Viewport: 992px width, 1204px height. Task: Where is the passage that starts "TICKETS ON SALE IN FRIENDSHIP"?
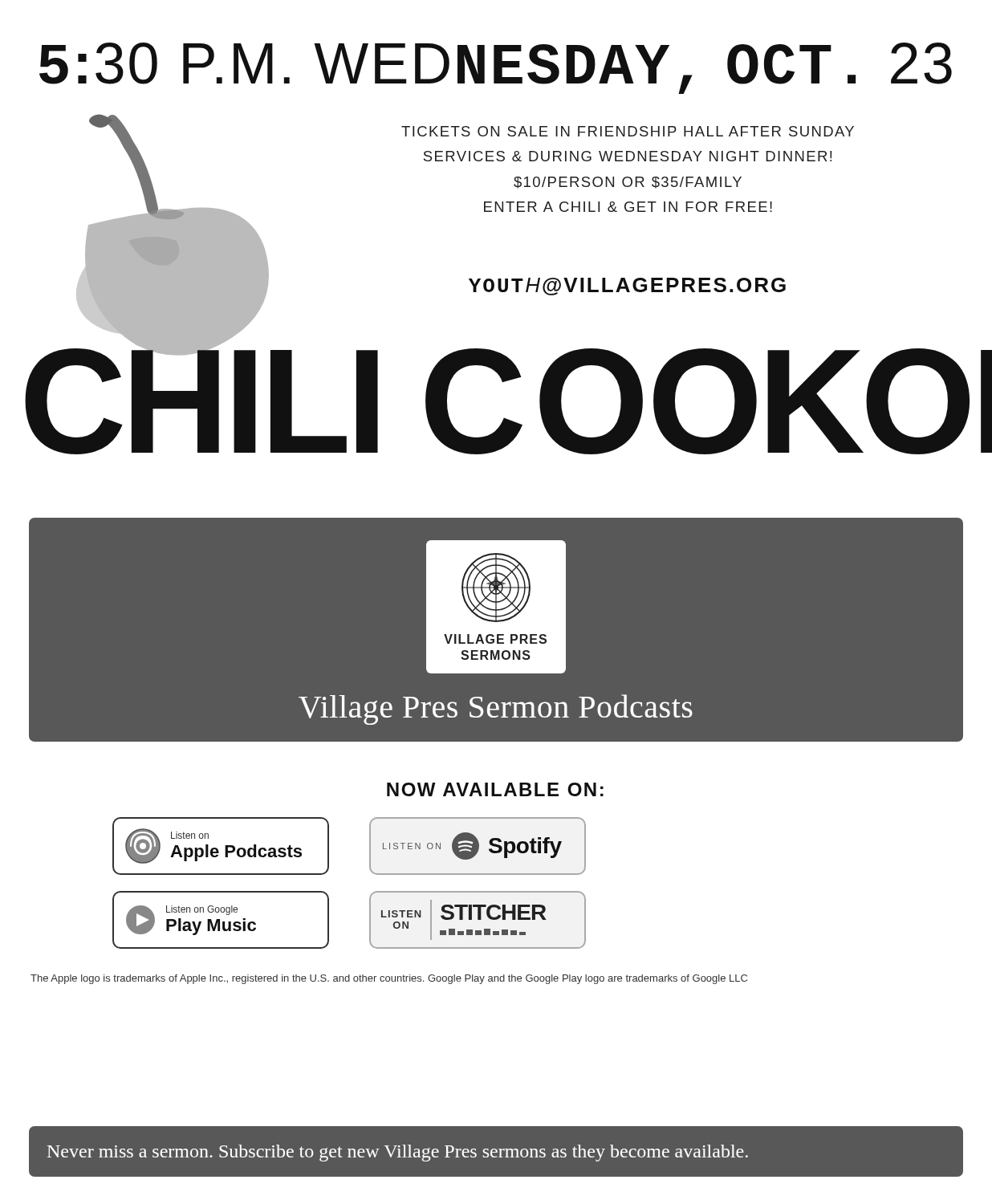point(628,169)
